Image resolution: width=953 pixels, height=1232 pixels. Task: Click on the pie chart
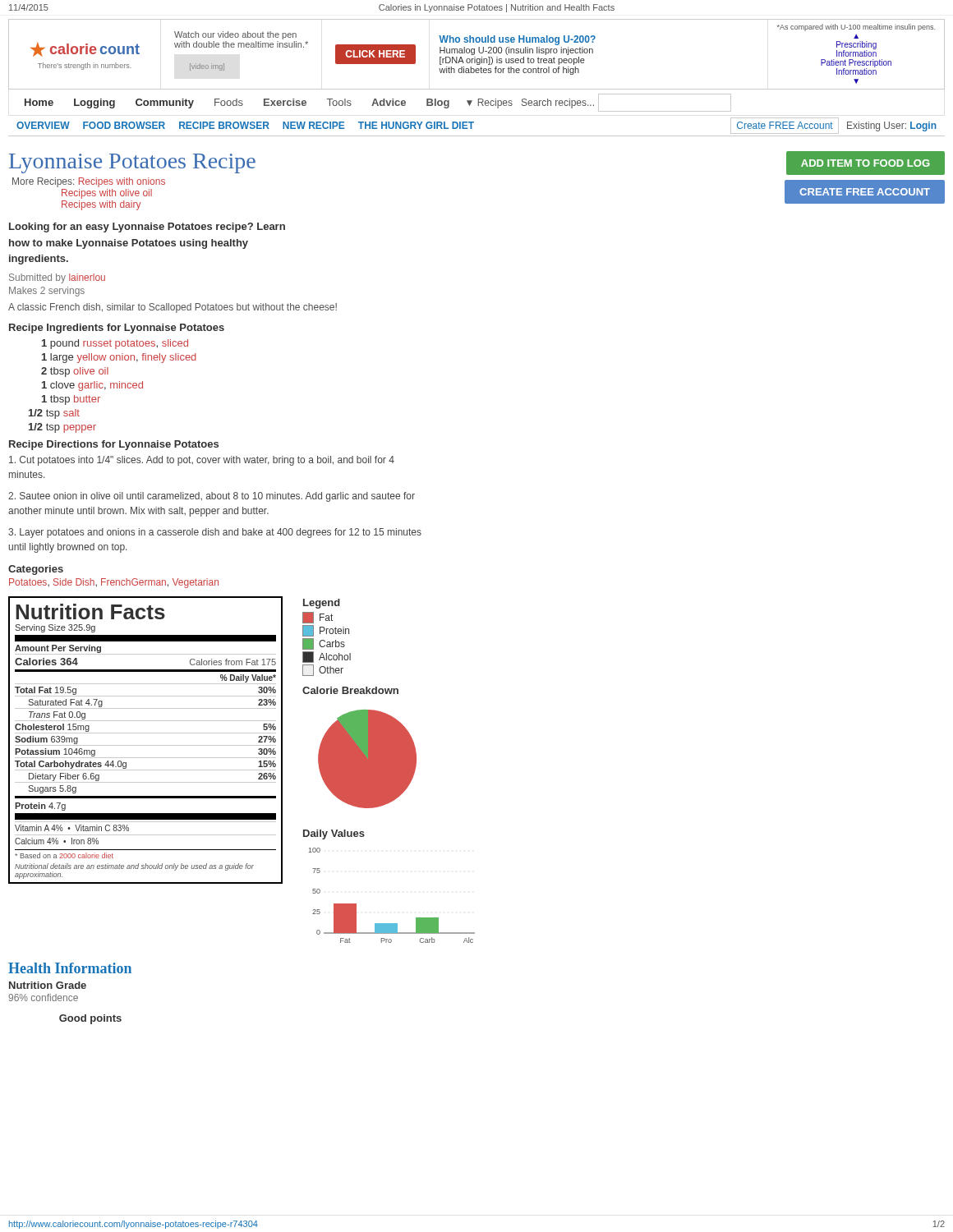pyautogui.click(x=624, y=751)
